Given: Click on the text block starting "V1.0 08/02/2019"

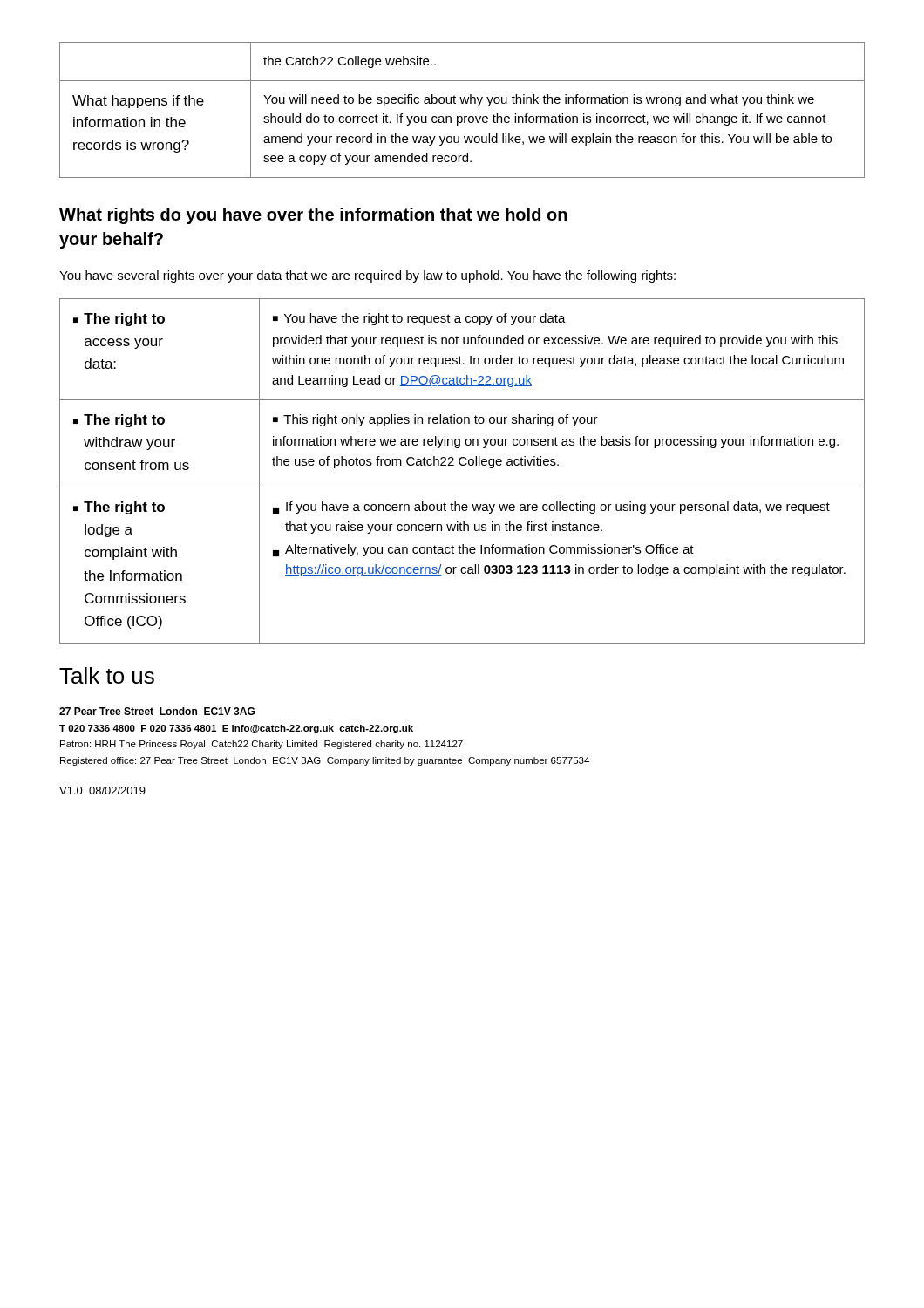Looking at the screenshot, I should click(x=102, y=790).
